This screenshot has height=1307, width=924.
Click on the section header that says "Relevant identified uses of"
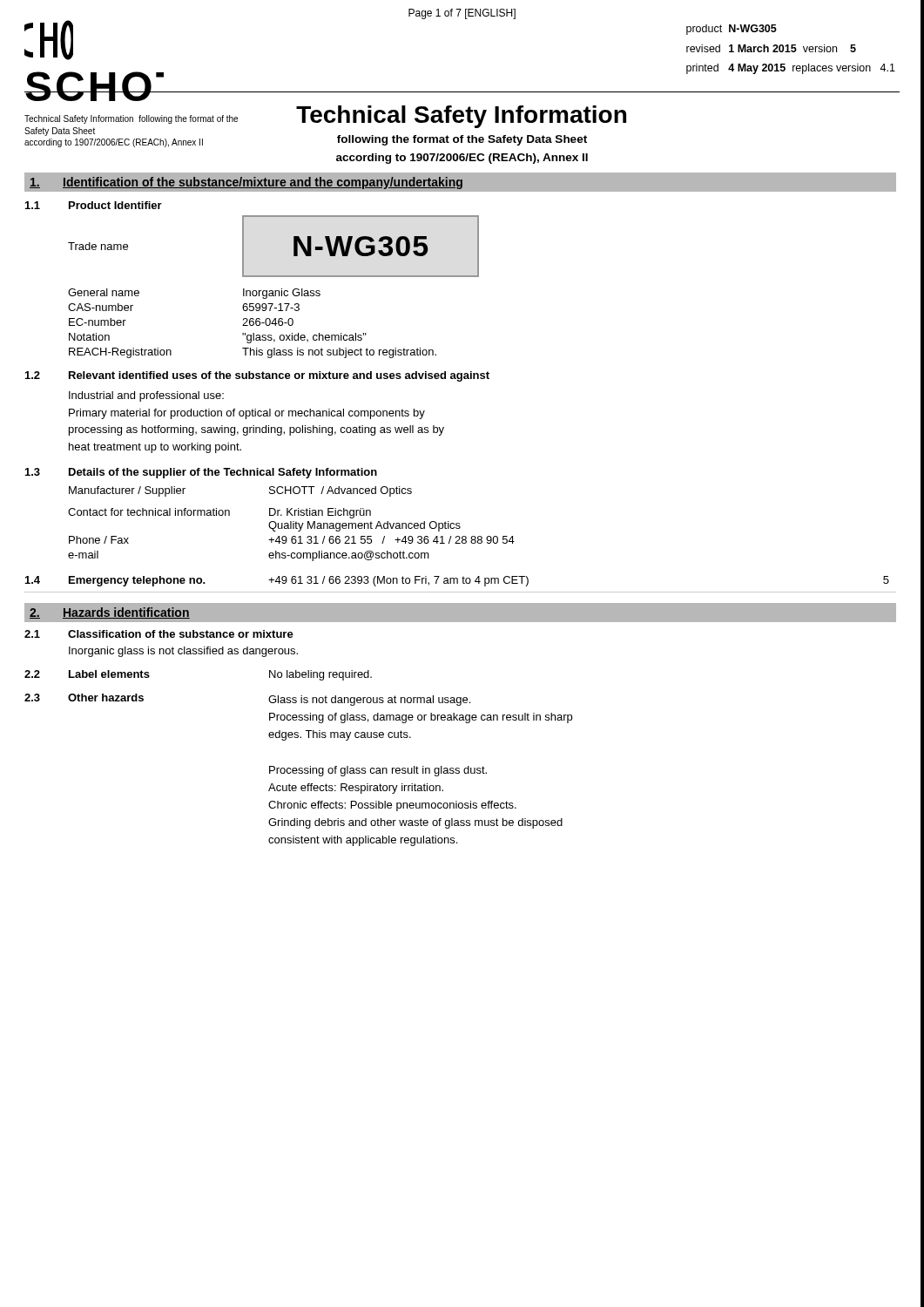pos(279,375)
